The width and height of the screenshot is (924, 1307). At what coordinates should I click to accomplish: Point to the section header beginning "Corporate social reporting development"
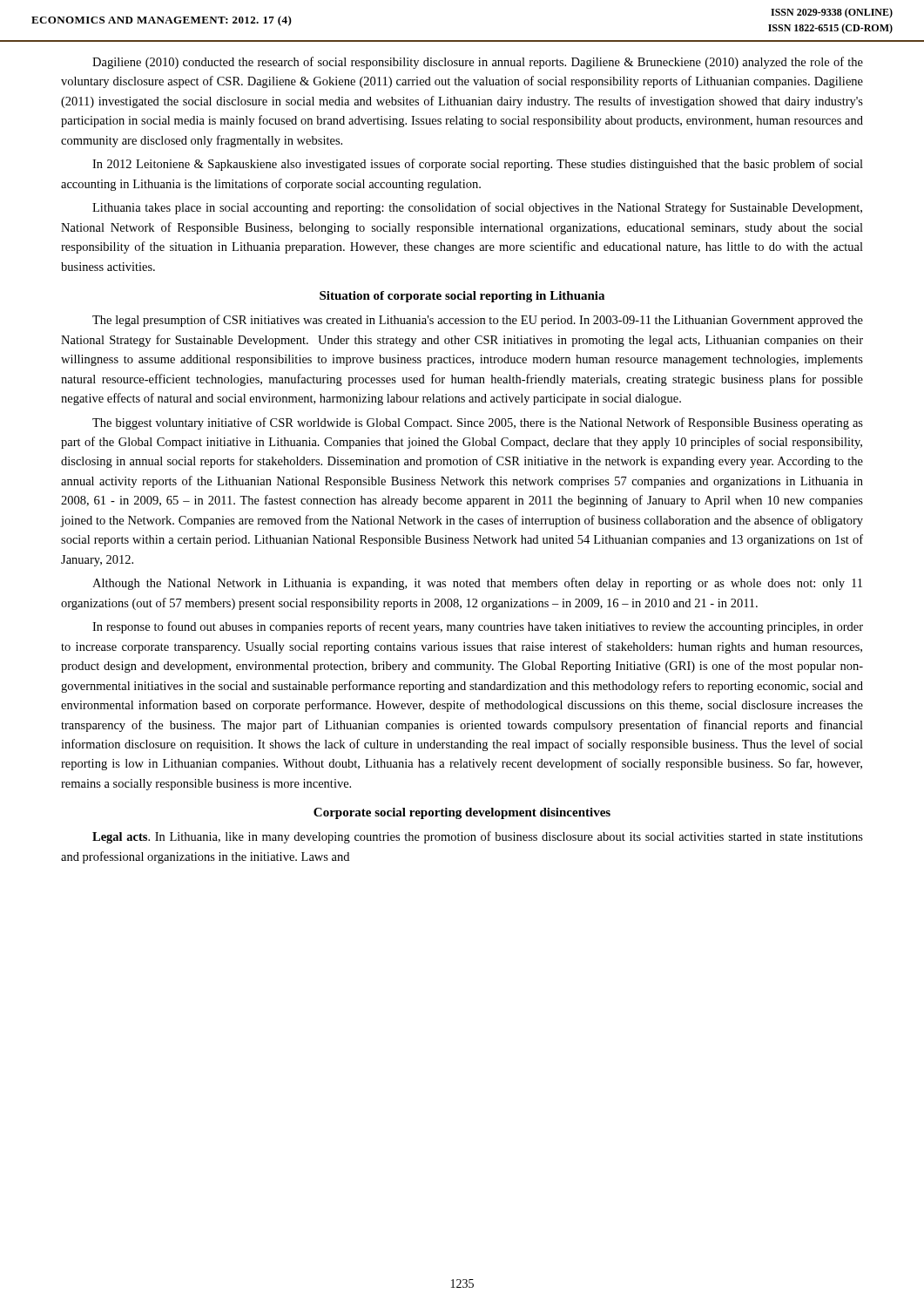pos(462,812)
